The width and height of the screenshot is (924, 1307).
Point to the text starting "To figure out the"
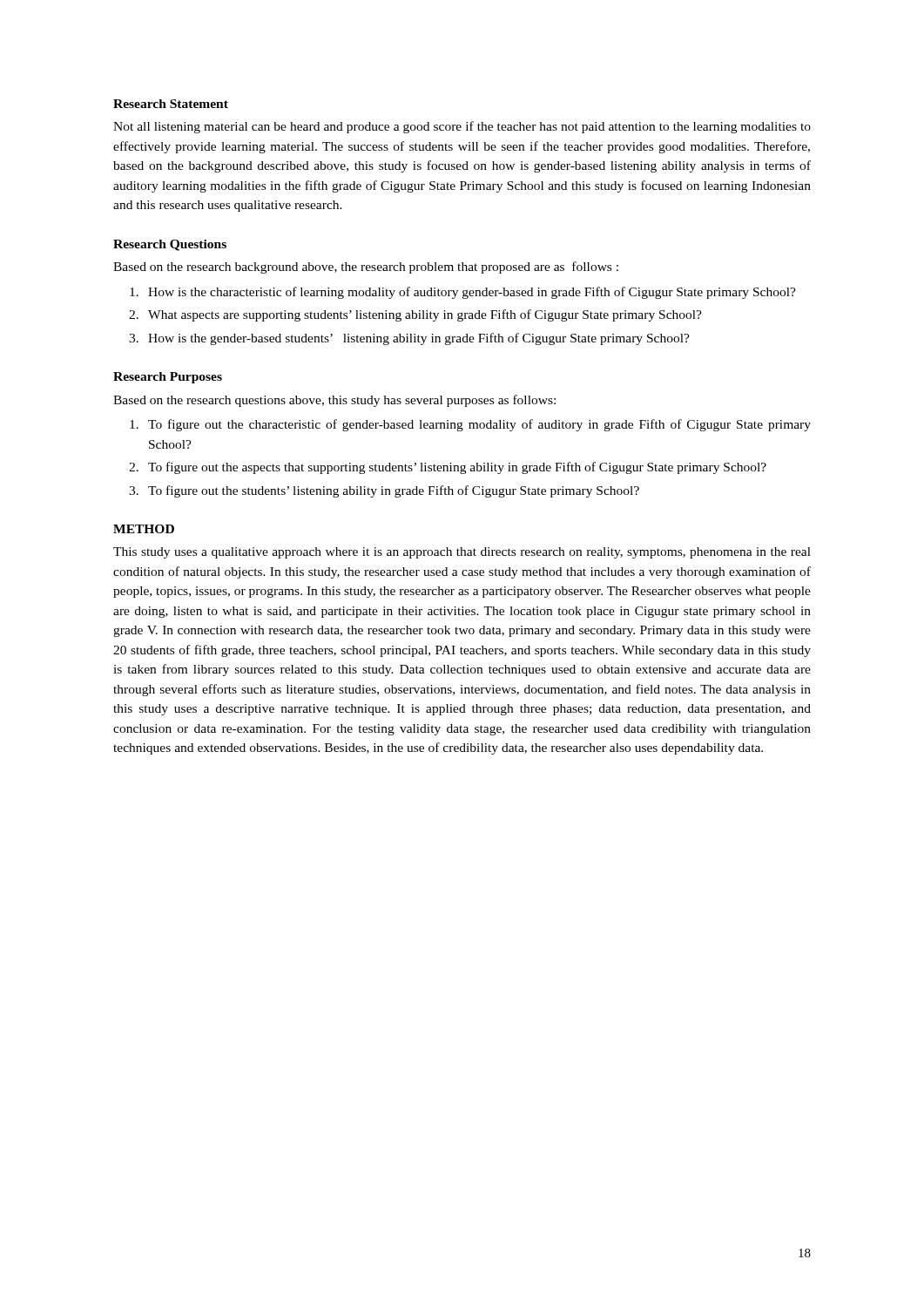pos(470,434)
